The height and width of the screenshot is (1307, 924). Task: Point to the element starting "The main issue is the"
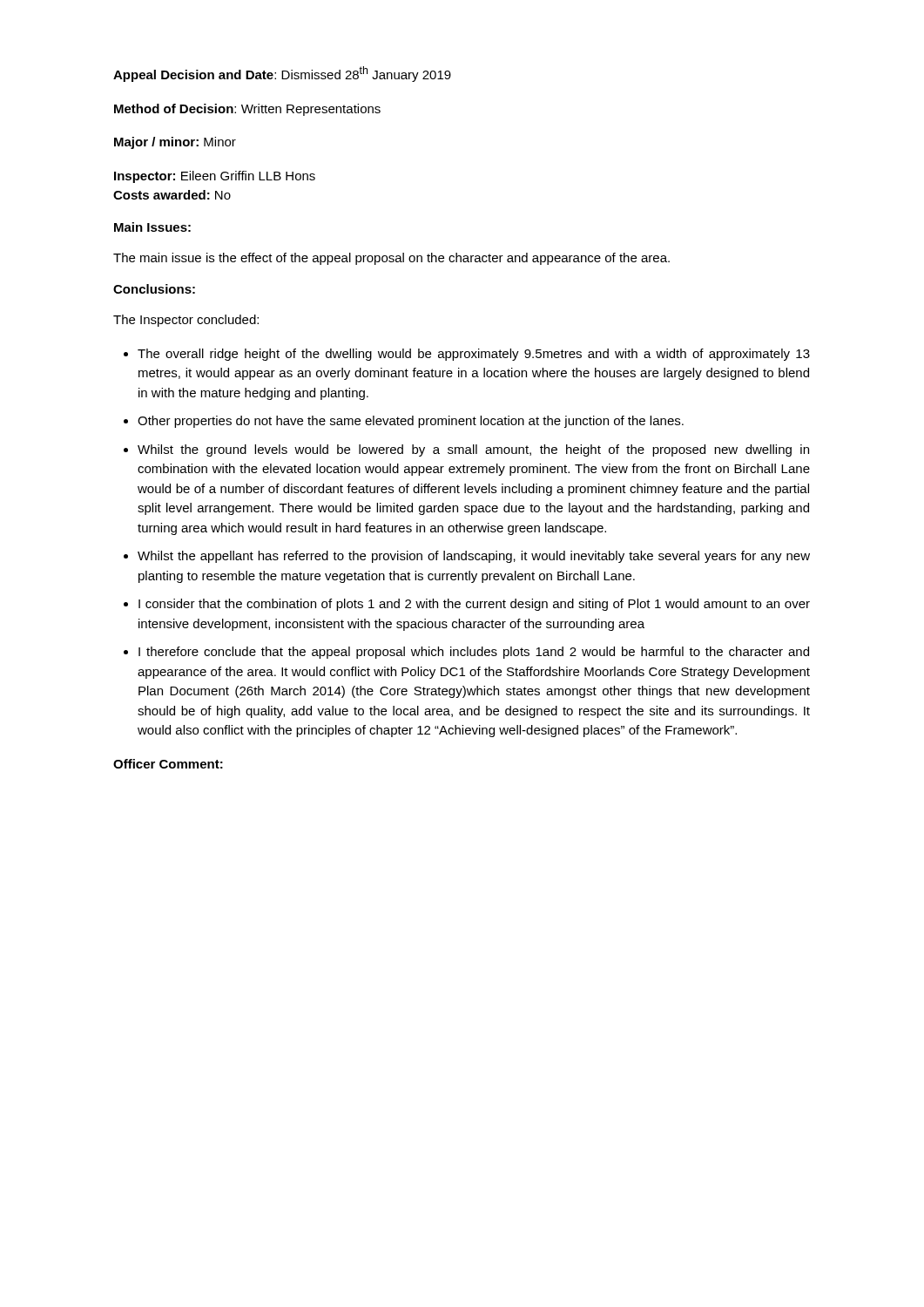[392, 257]
